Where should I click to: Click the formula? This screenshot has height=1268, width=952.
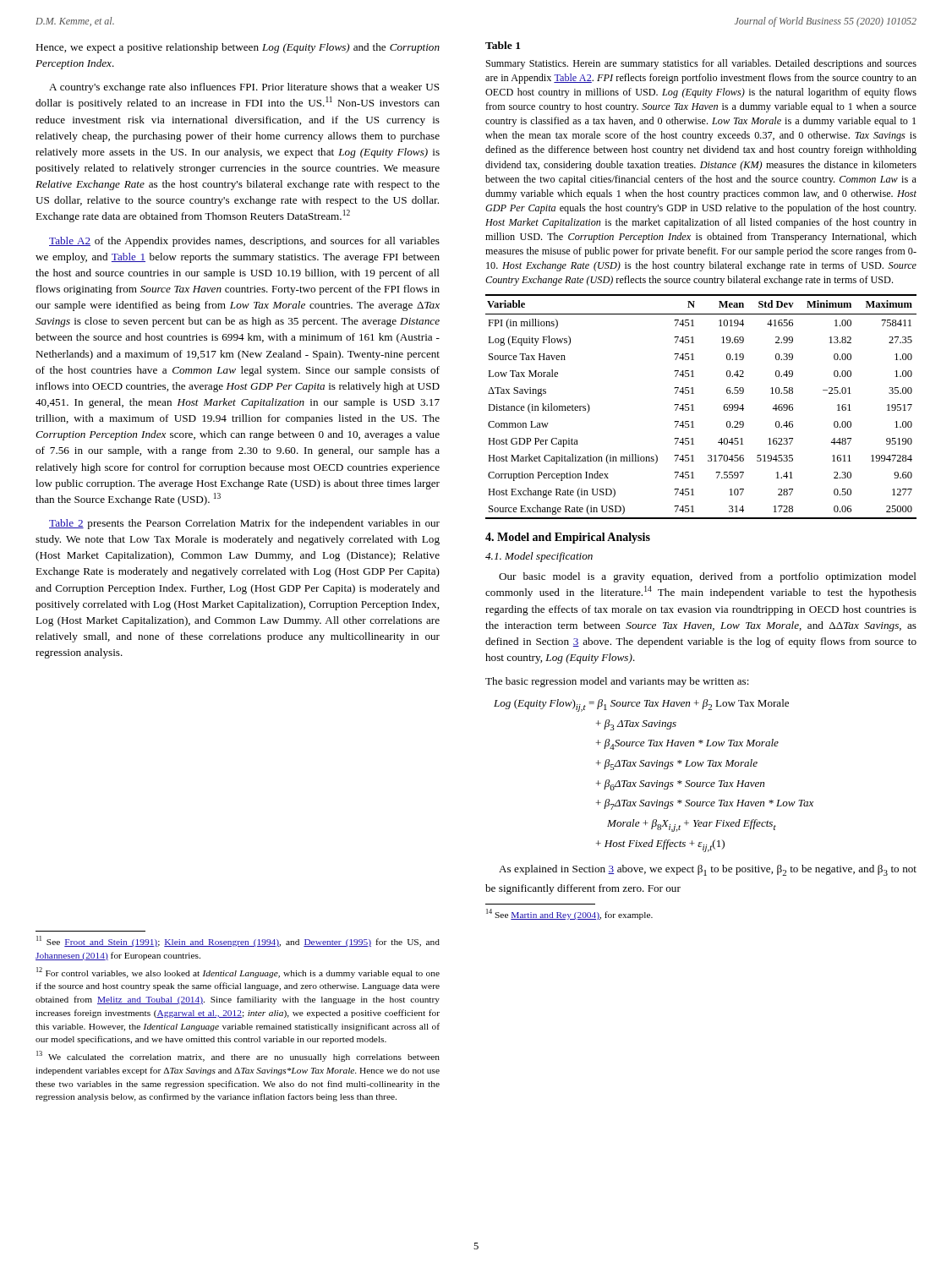point(654,775)
